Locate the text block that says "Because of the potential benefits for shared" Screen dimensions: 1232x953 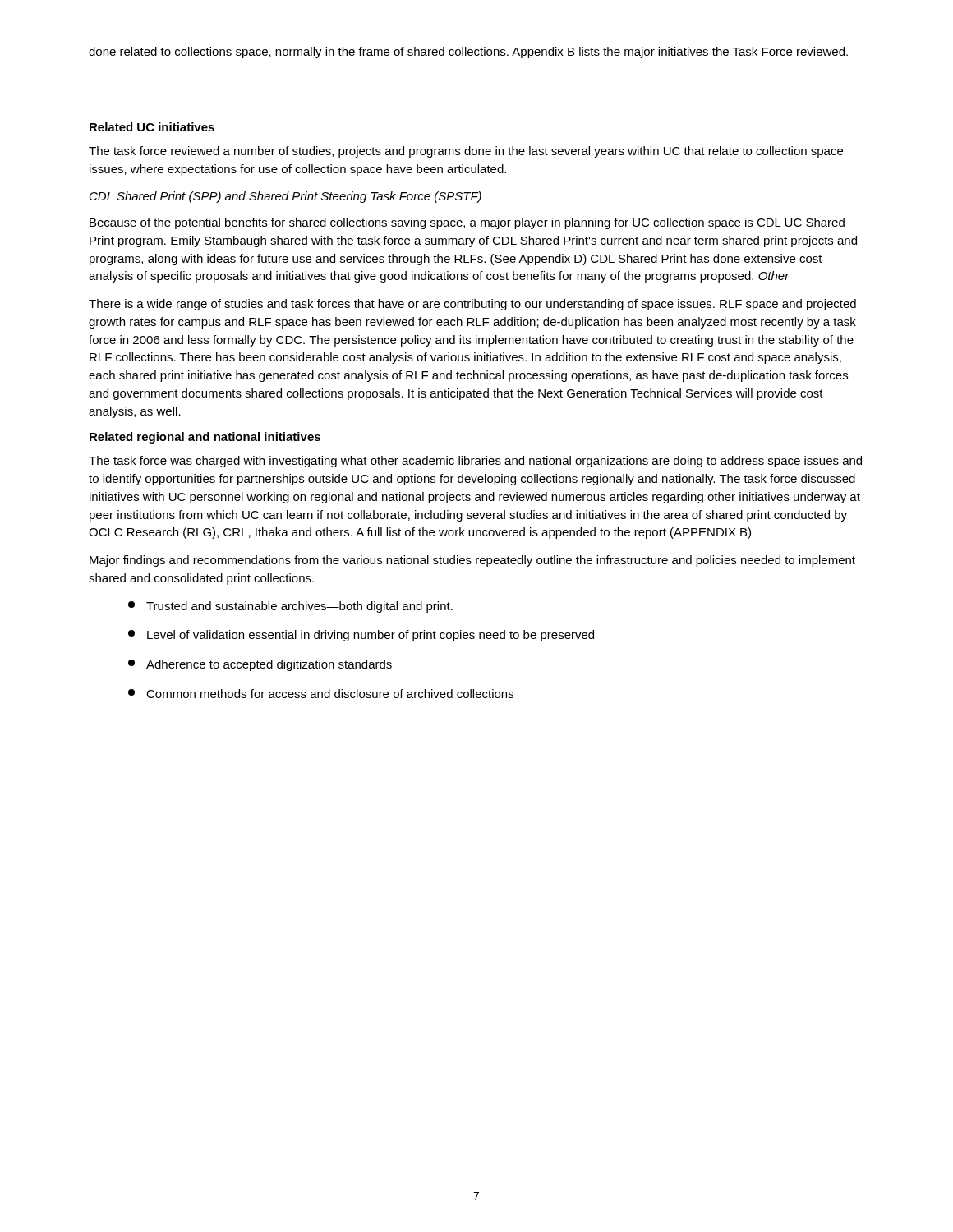coord(473,249)
